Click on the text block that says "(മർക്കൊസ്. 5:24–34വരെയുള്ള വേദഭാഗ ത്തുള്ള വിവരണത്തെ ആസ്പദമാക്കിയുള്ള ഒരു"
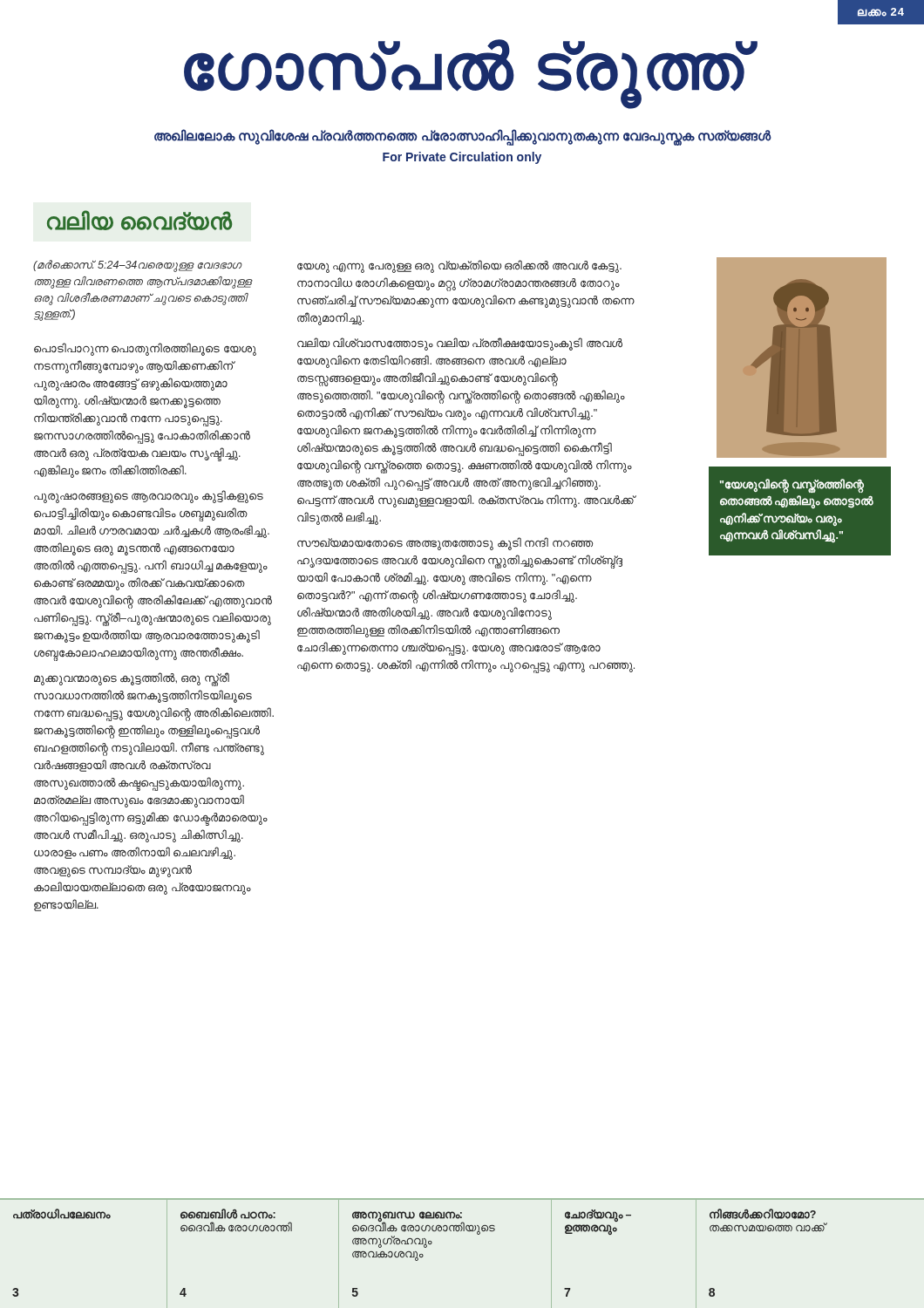The image size is (924, 1308). [x=142, y=290]
